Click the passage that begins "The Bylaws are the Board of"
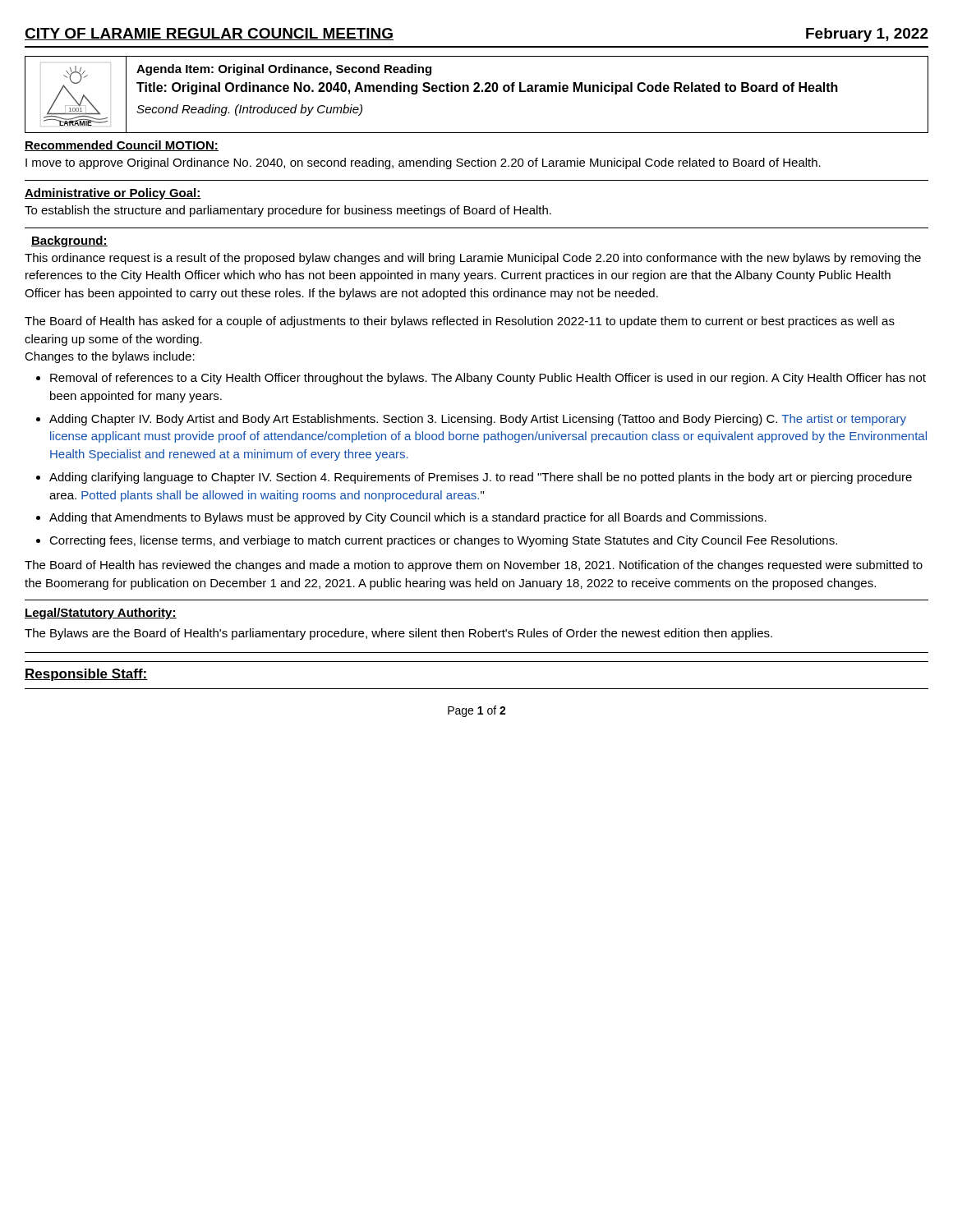This screenshot has height=1232, width=953. 399,633
